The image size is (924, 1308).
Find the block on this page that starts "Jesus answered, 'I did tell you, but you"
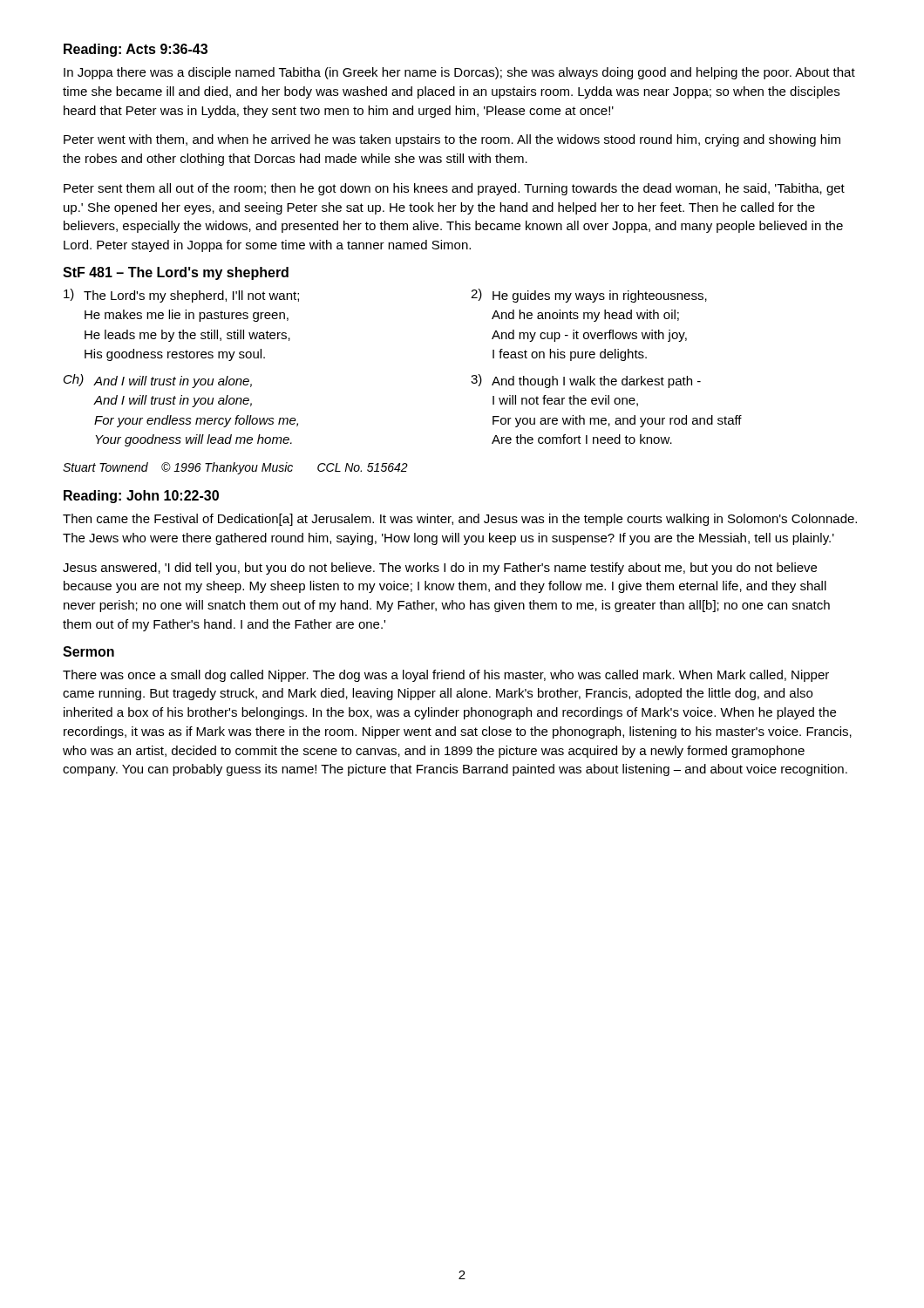tap(447, 595)
